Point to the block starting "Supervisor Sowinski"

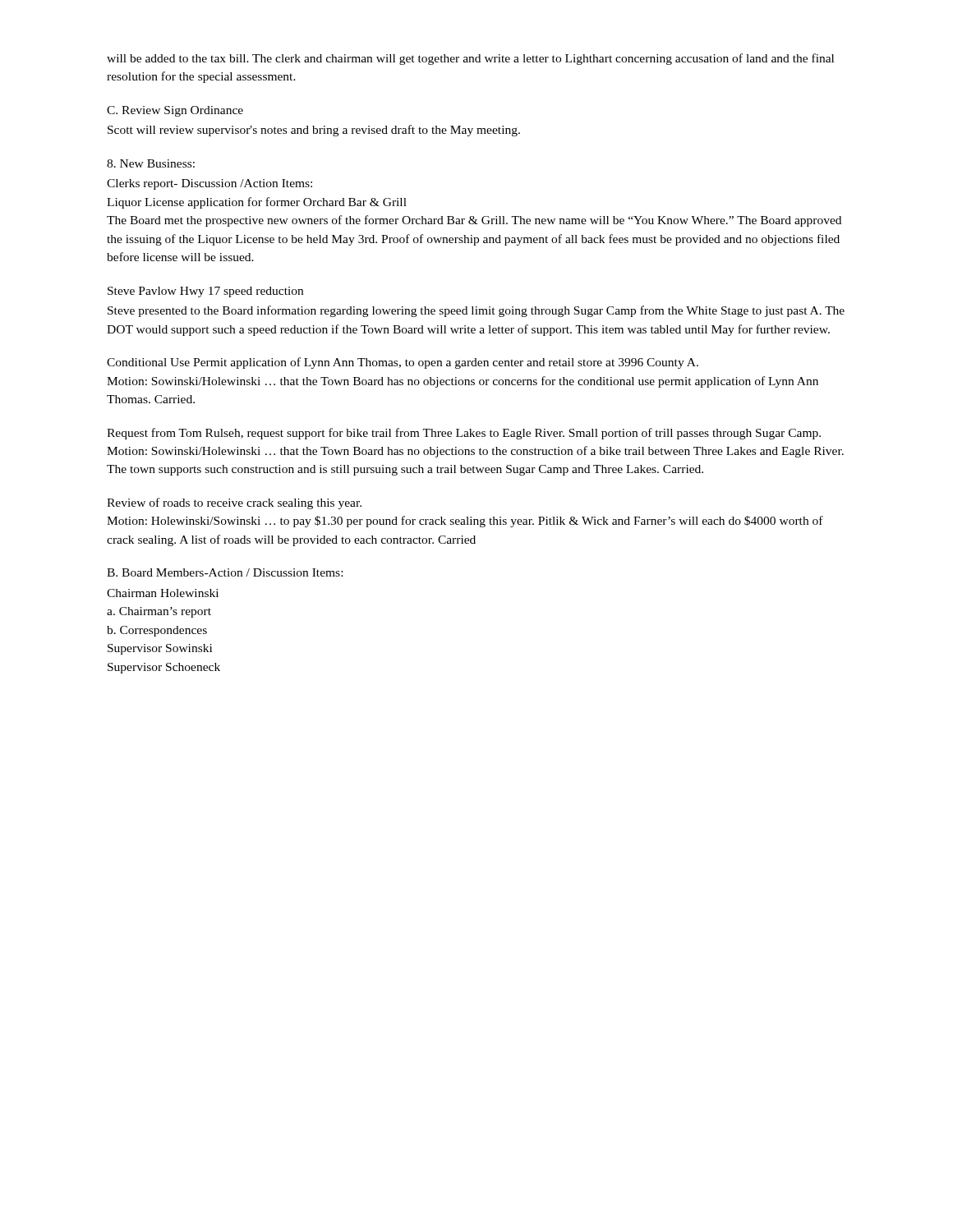pyautogui.click(x=160, y=648)
